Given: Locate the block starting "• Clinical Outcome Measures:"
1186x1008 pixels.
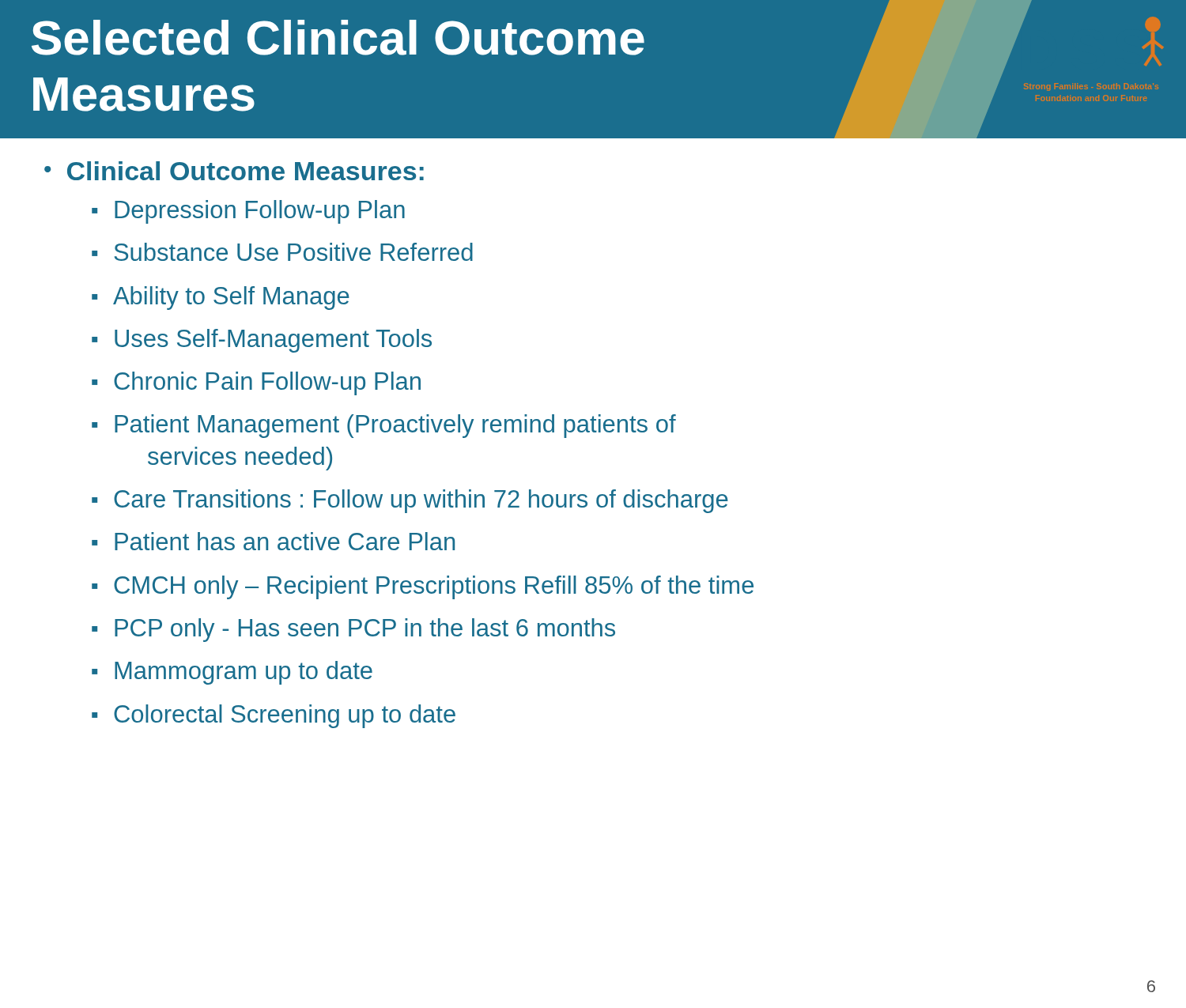Looking at the screenshot, I should pyautogui.click(x=235, y=170).
